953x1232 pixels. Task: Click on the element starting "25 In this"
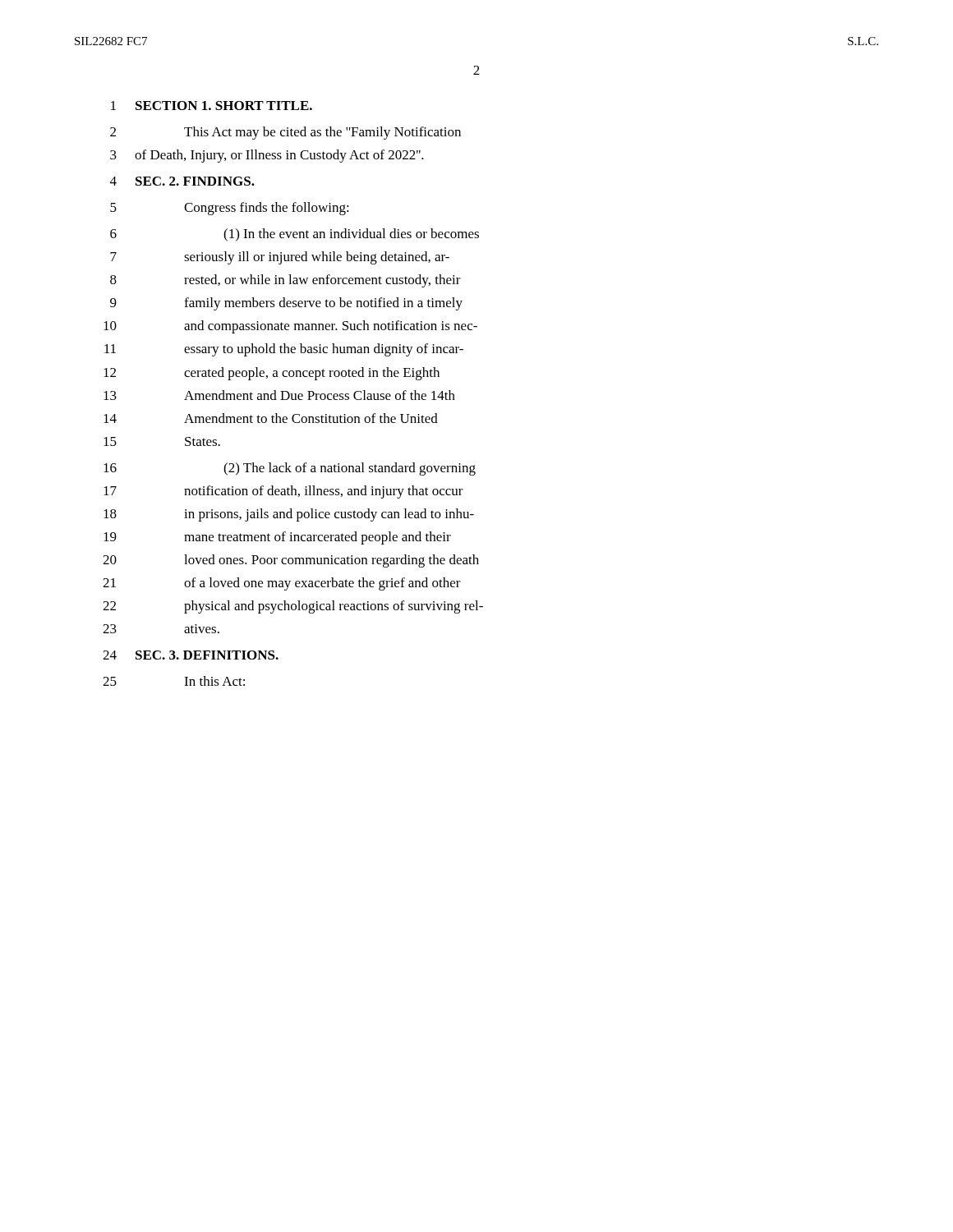point(107,680)
